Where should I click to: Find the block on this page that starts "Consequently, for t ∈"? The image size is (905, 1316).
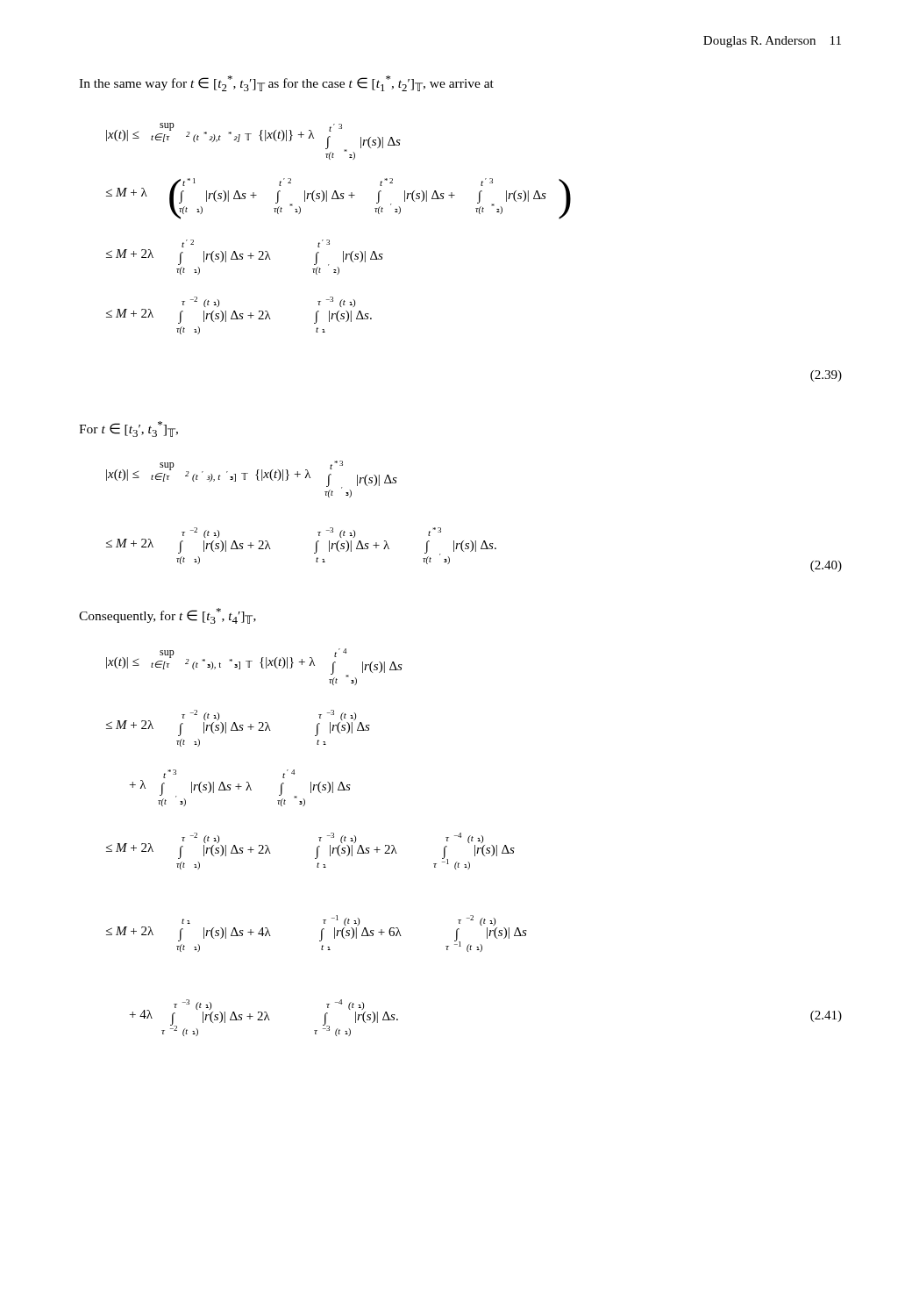pyautogui.click(x=168, y=615)
